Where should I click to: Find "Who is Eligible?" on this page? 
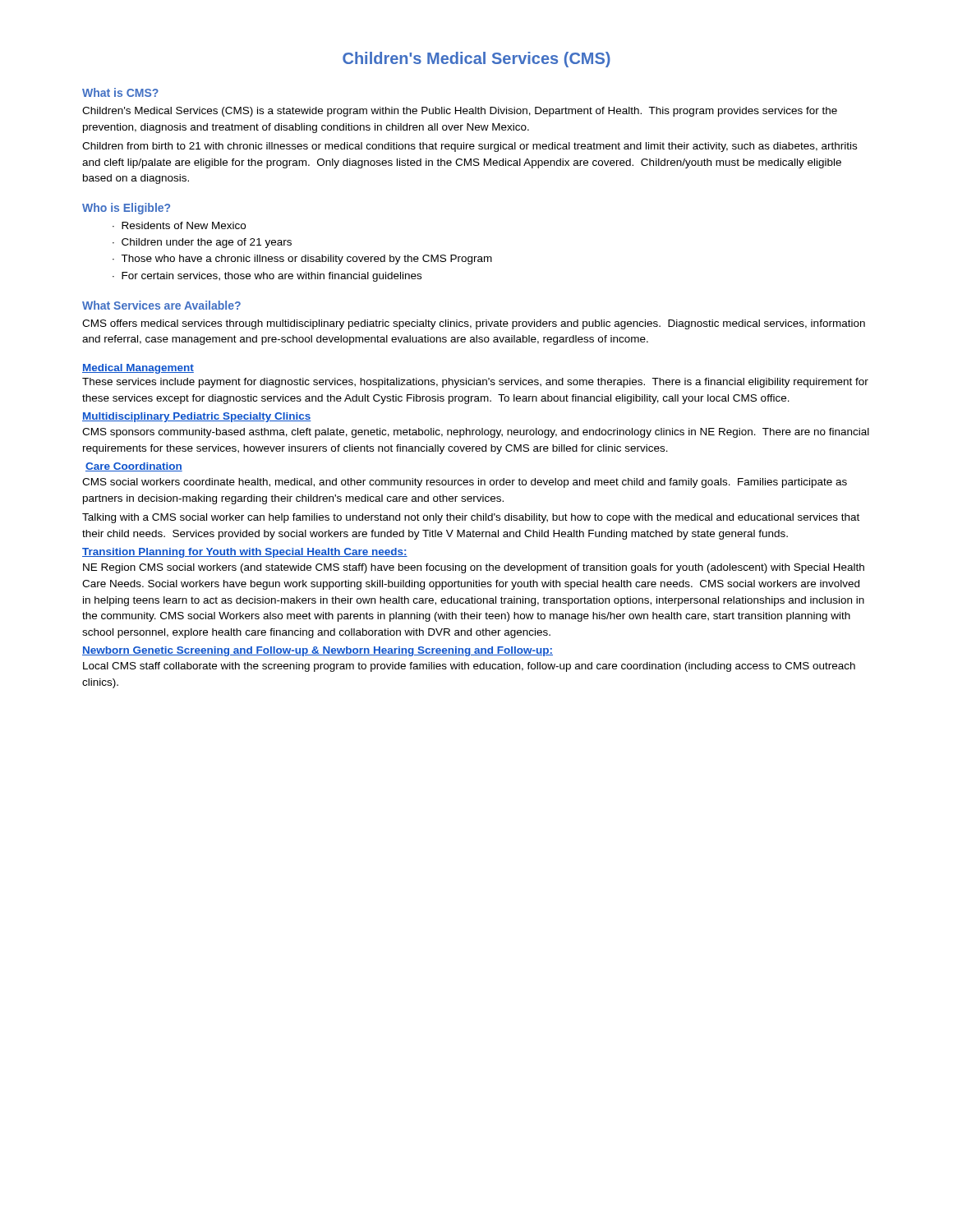click(x=127, y=208)
